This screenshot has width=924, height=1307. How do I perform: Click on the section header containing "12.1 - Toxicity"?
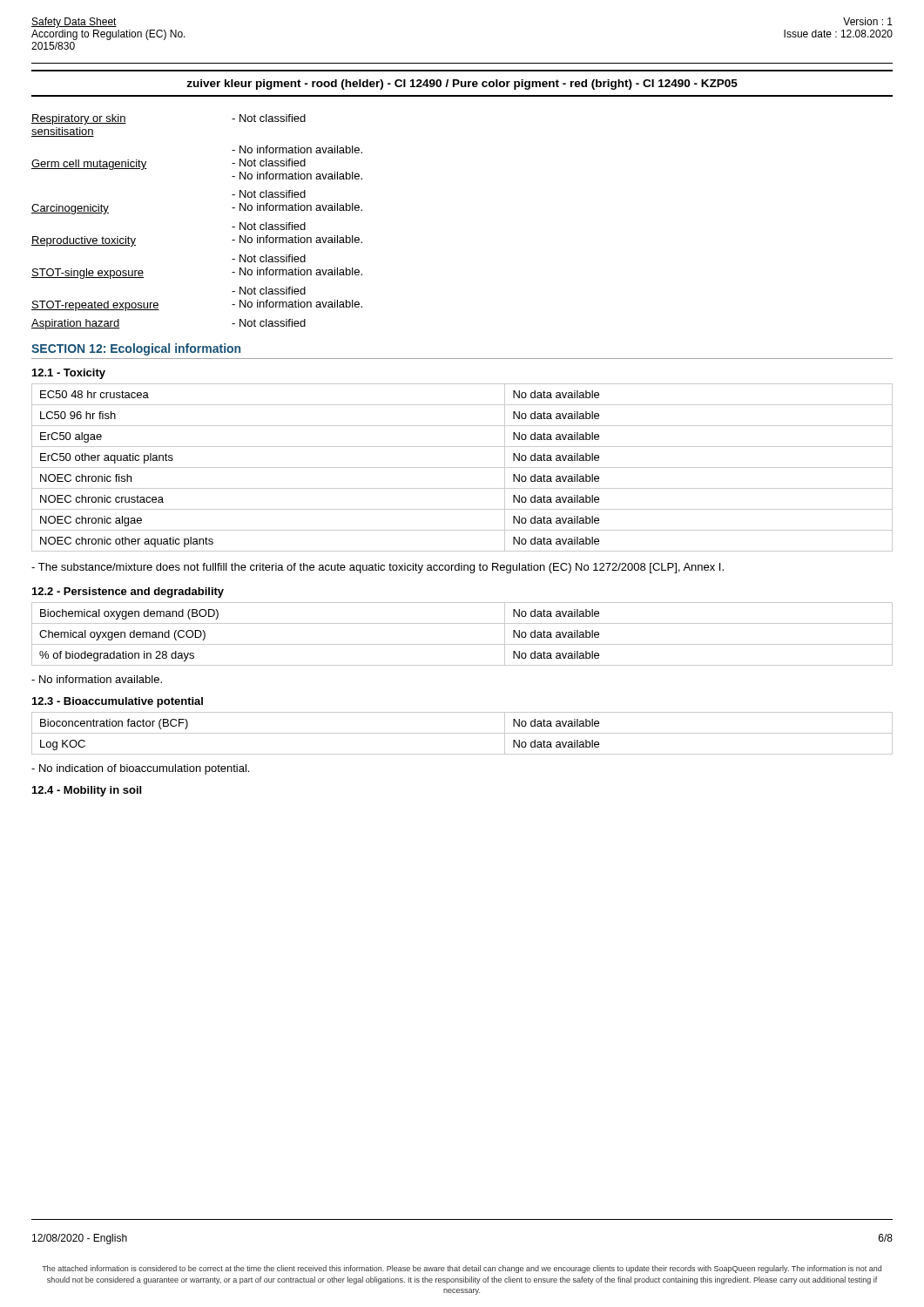click(68, 372)
